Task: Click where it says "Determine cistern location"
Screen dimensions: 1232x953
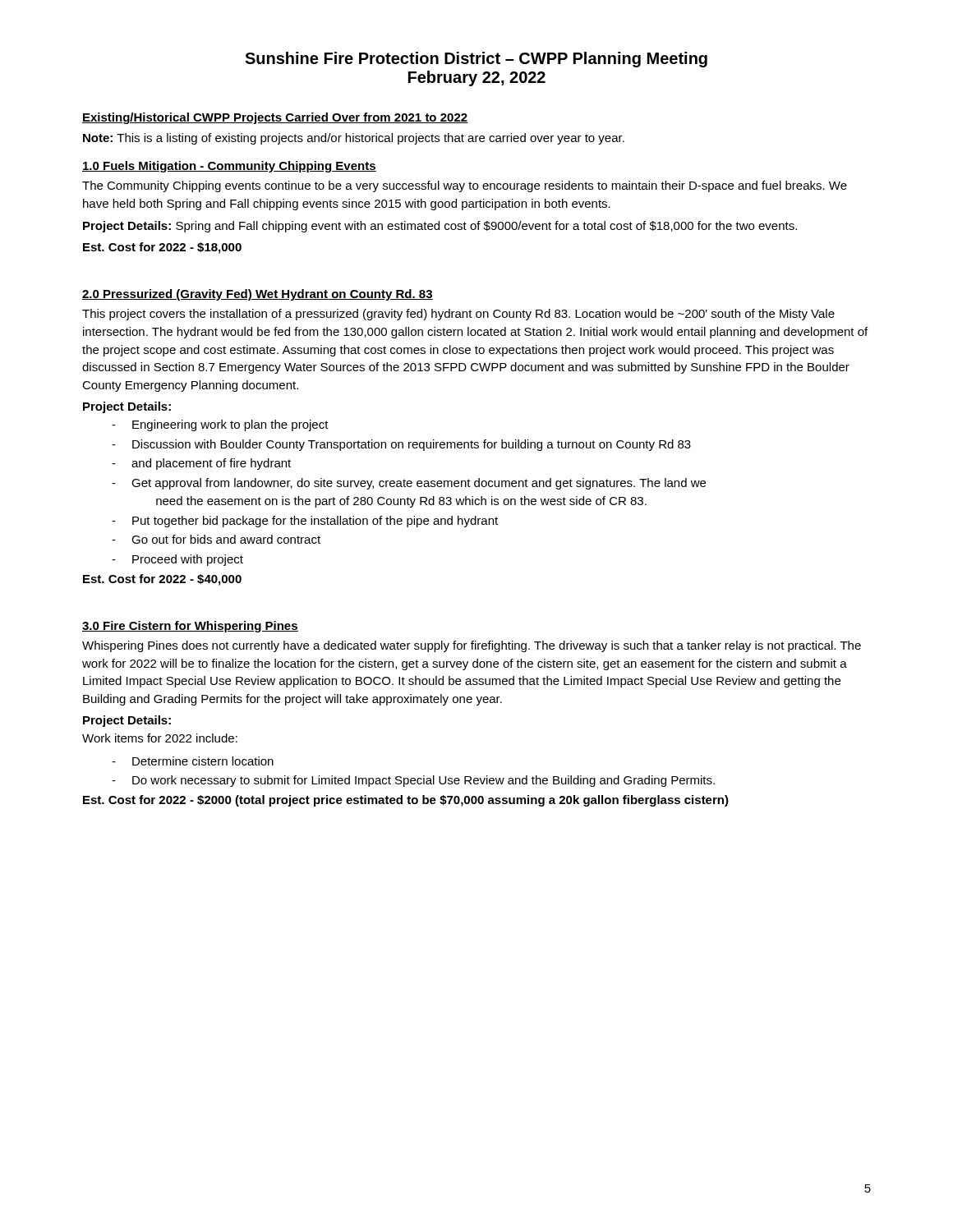Action: pyautogui.click(x=203, y=761)
